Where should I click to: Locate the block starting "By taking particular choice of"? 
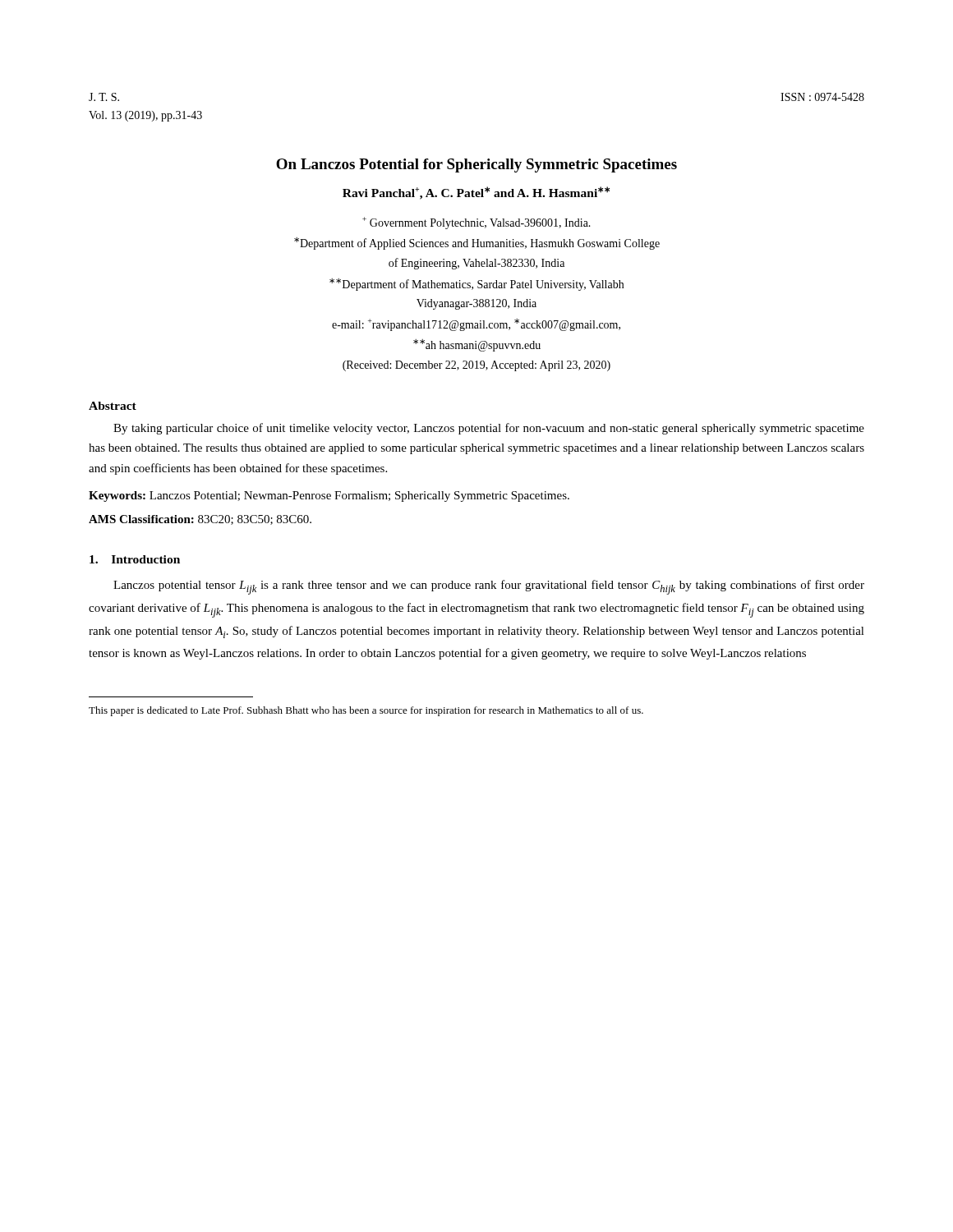pos(476,448)
